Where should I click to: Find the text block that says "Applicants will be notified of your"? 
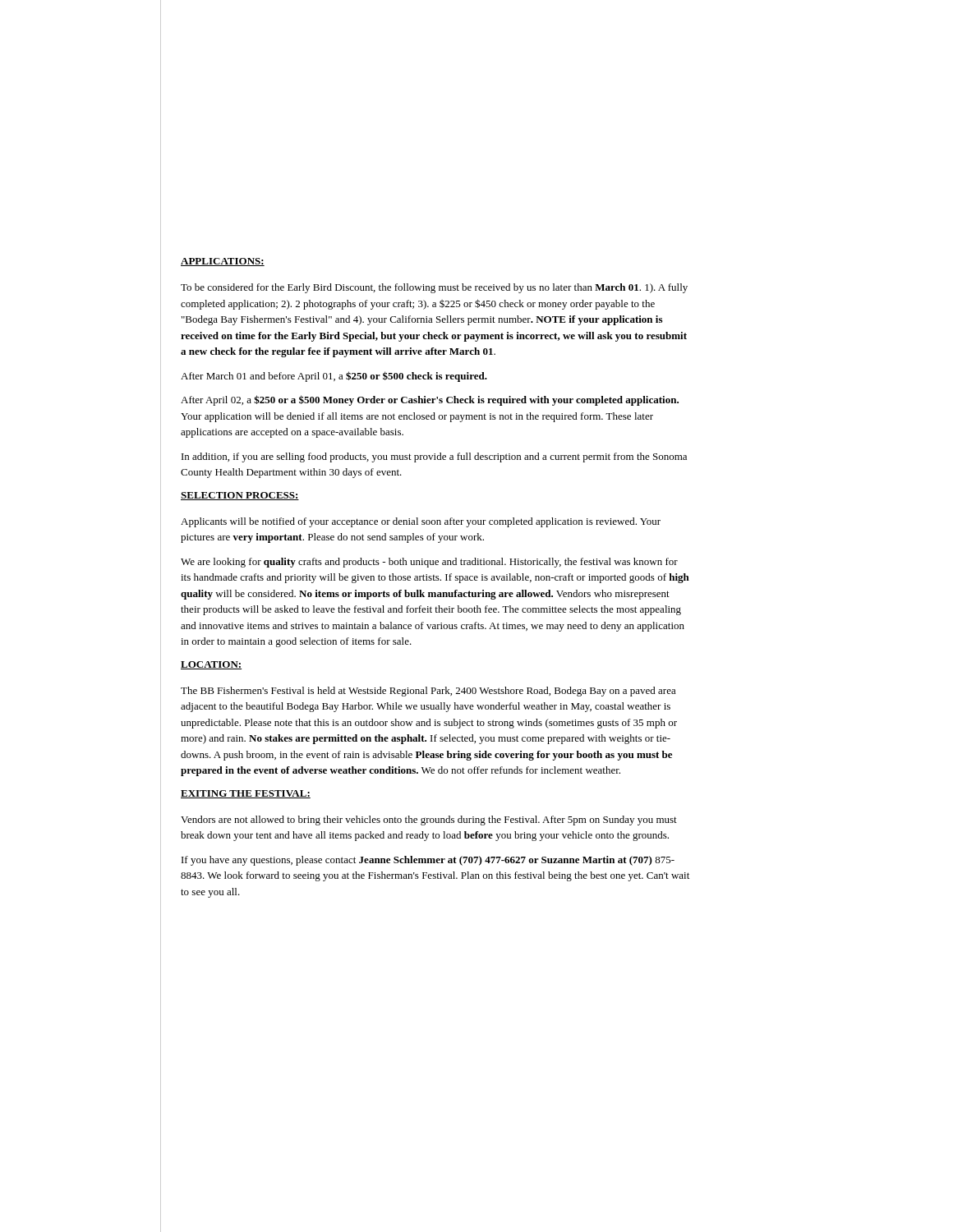coord(435,529)
